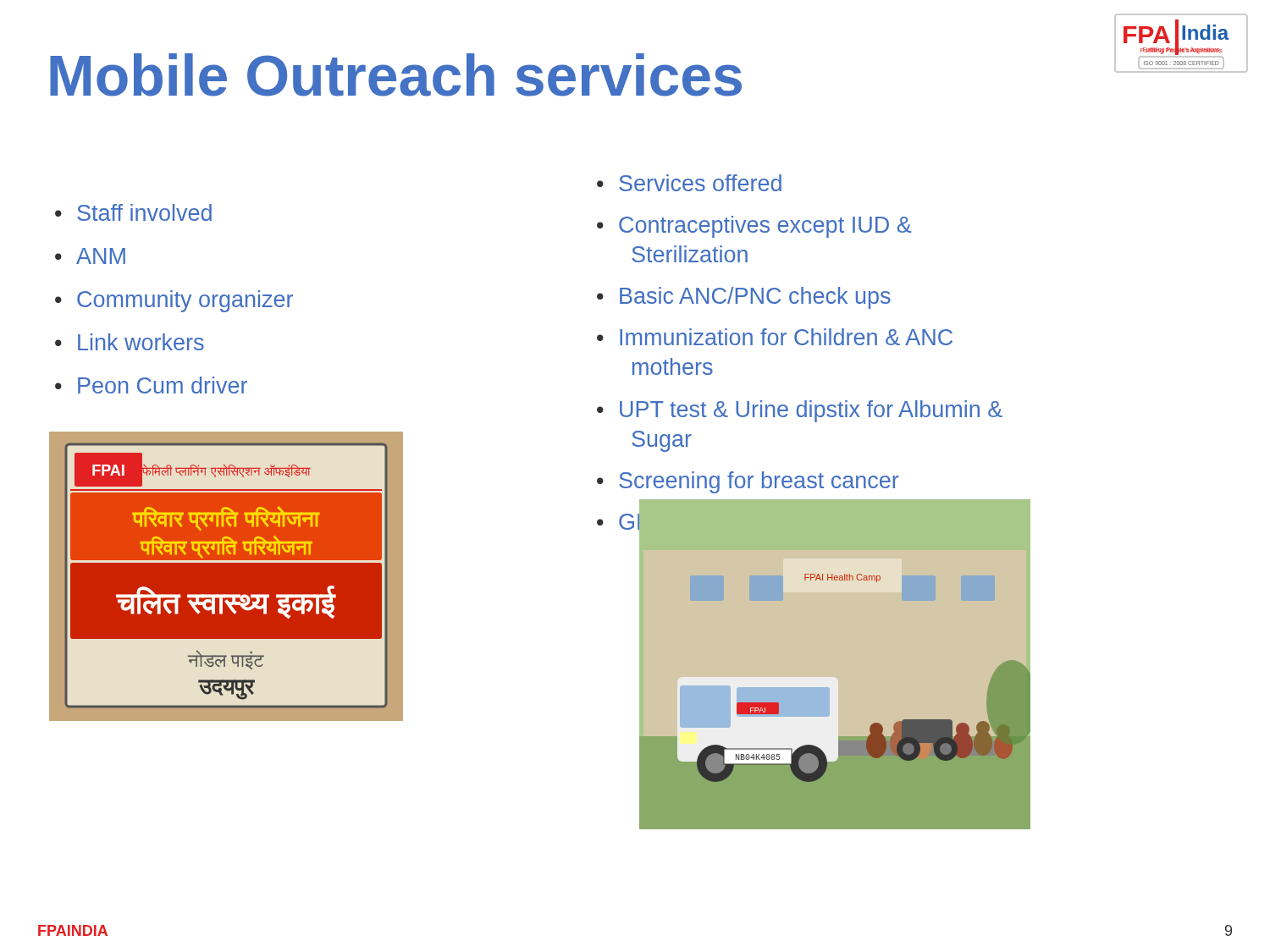Select the list item that reads "• Contraceptives except IUD & Sterilization"
Viewport: 1270px width, 952px height.
click(754, 239)
